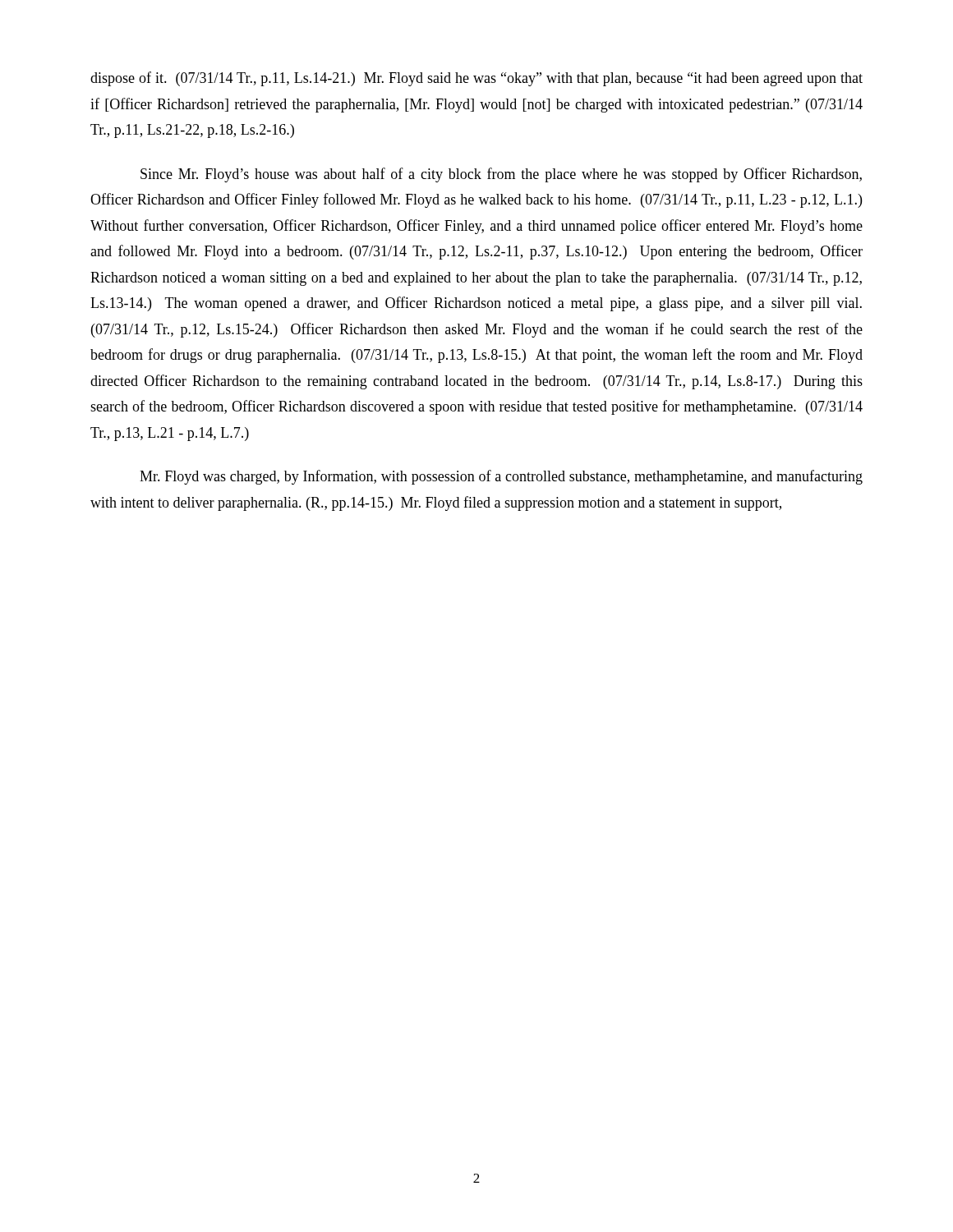Navigate to the text starting "Since Mr. Floyd’s house was about half of"

(476, 303)
